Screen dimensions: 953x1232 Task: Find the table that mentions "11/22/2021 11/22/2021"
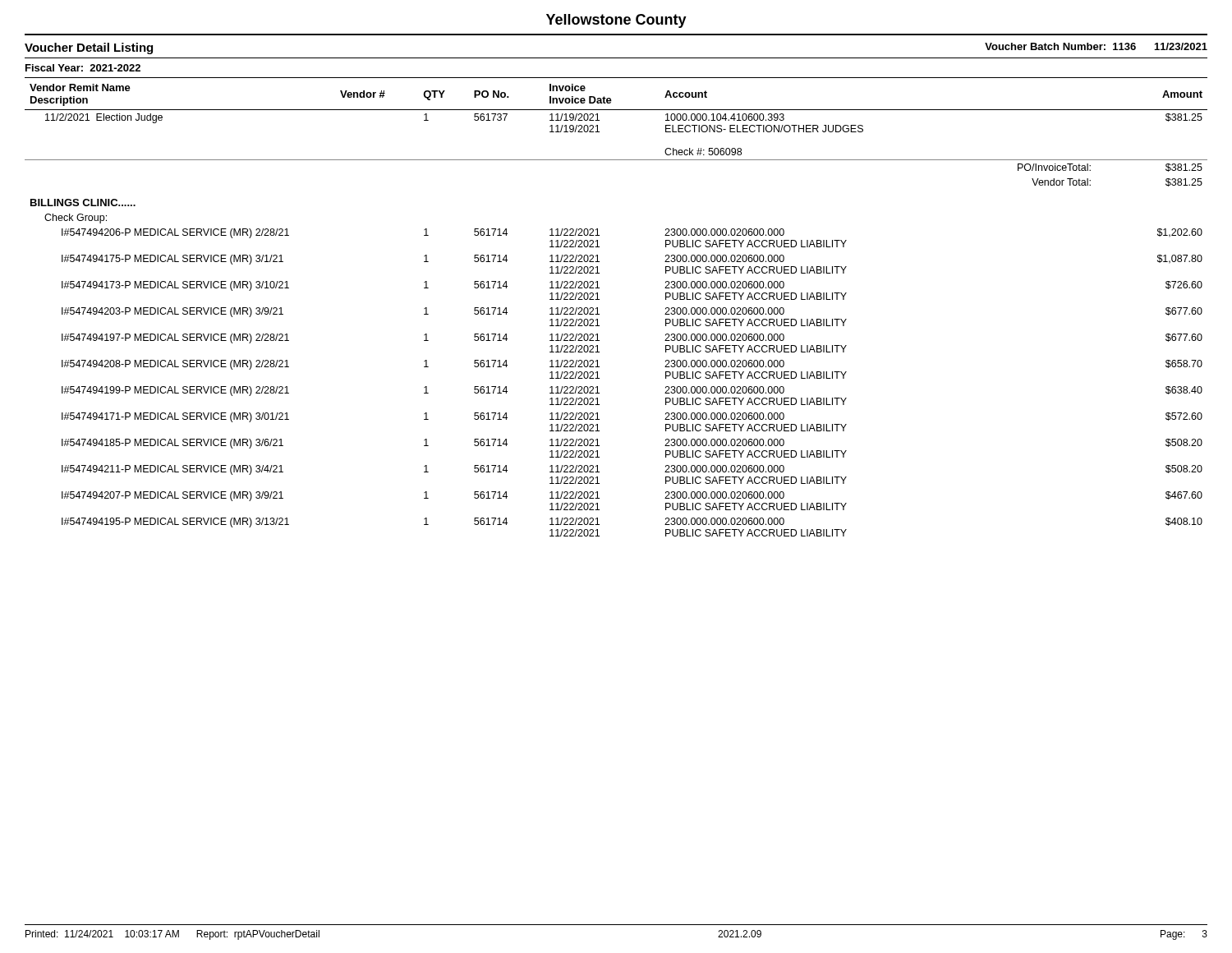click(x=616, y=309)
